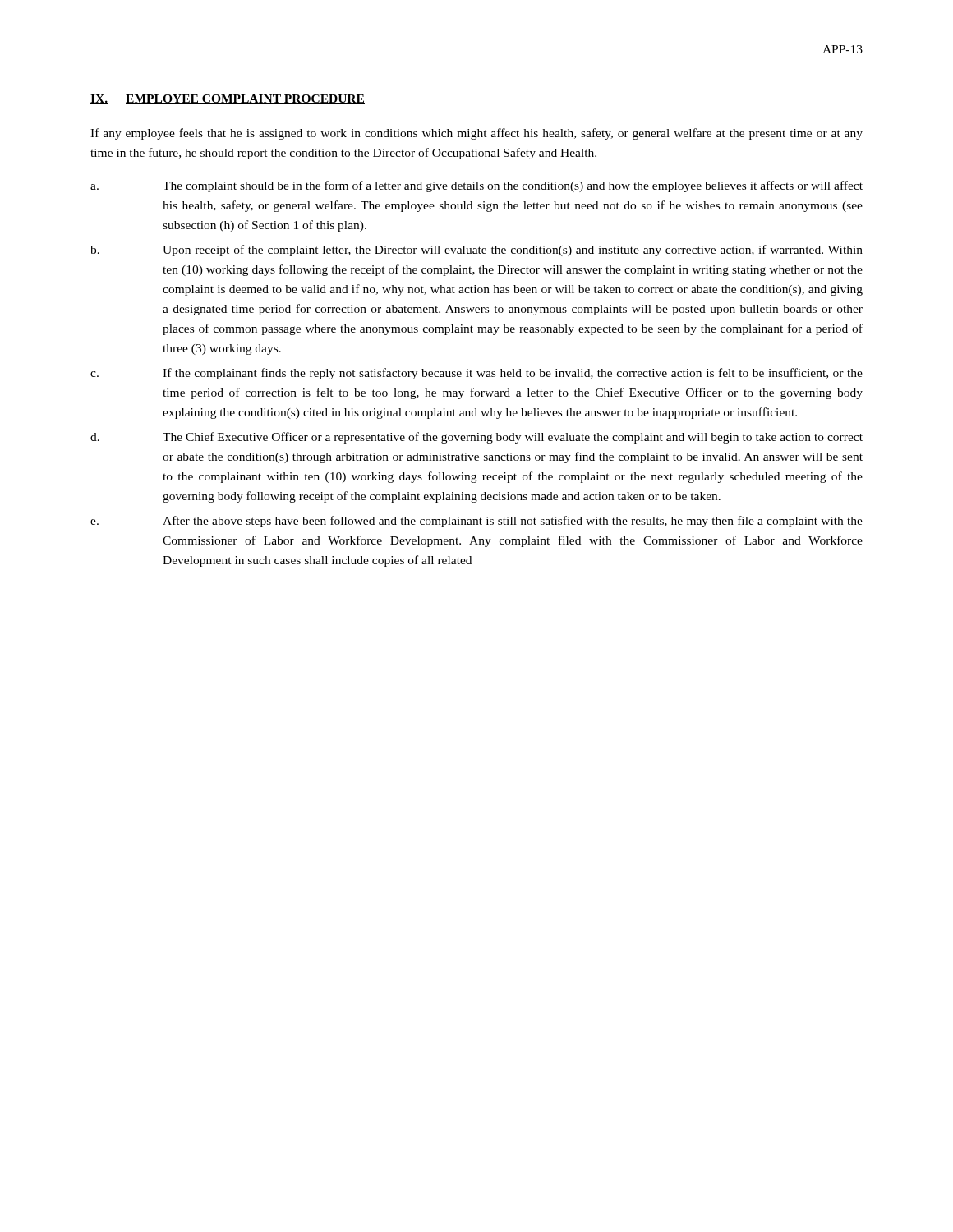Find the text block that reads "If any employee feels that he is"
The width and height of the screenshot is (953, 1232).
pos(476,143)
